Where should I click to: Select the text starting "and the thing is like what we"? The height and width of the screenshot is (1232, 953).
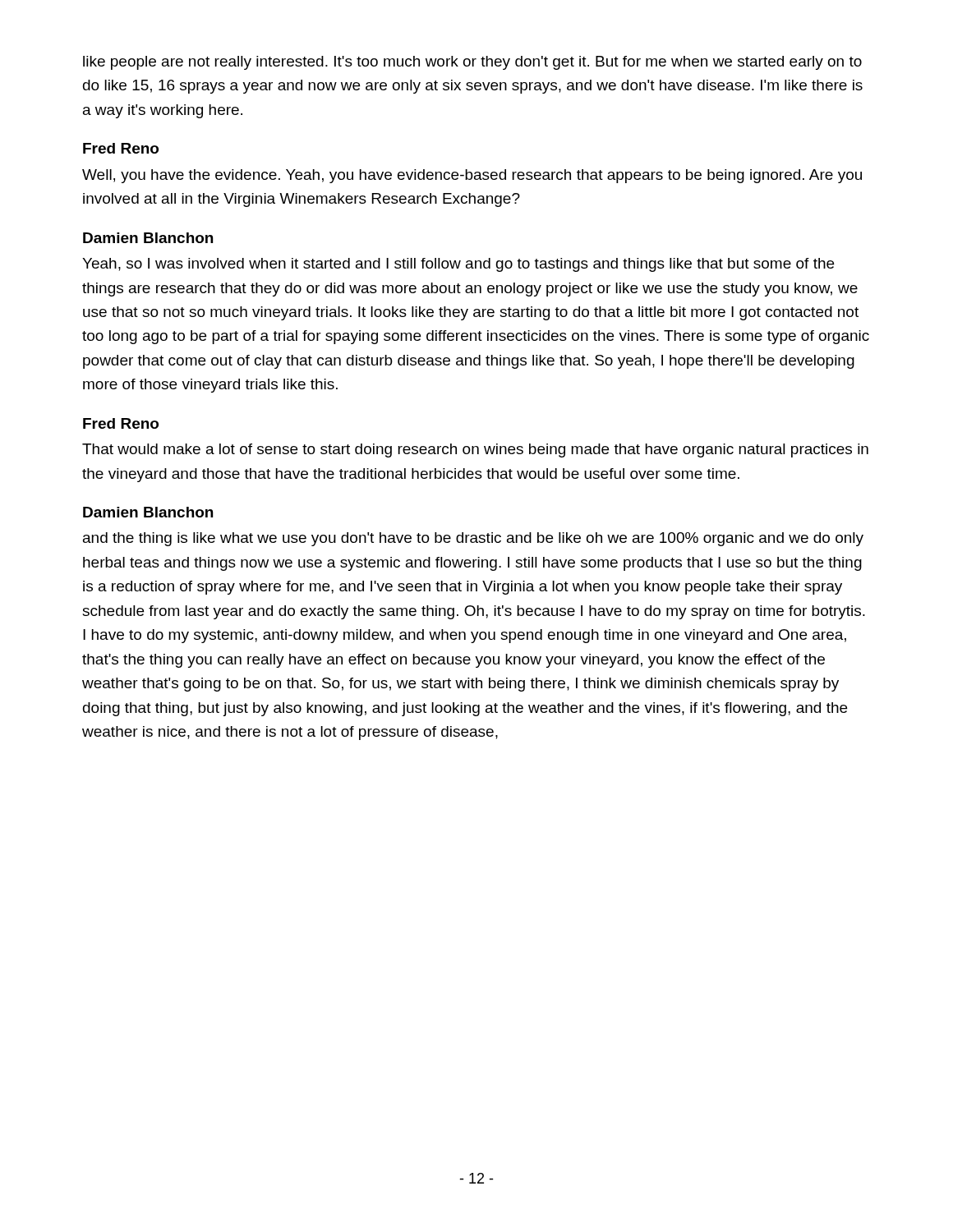tap(474, 635)
